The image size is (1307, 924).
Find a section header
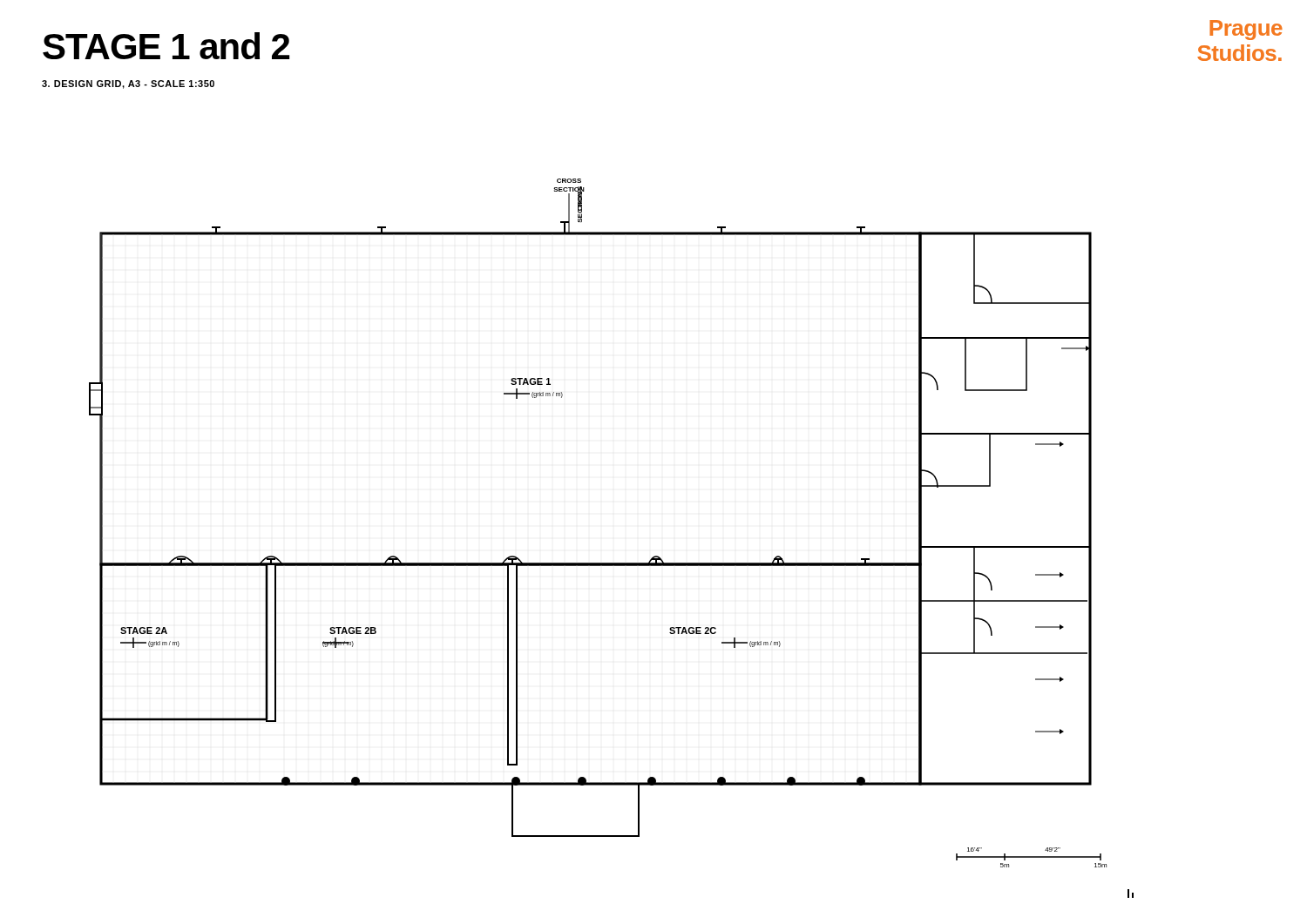click(x=129, y=84)
